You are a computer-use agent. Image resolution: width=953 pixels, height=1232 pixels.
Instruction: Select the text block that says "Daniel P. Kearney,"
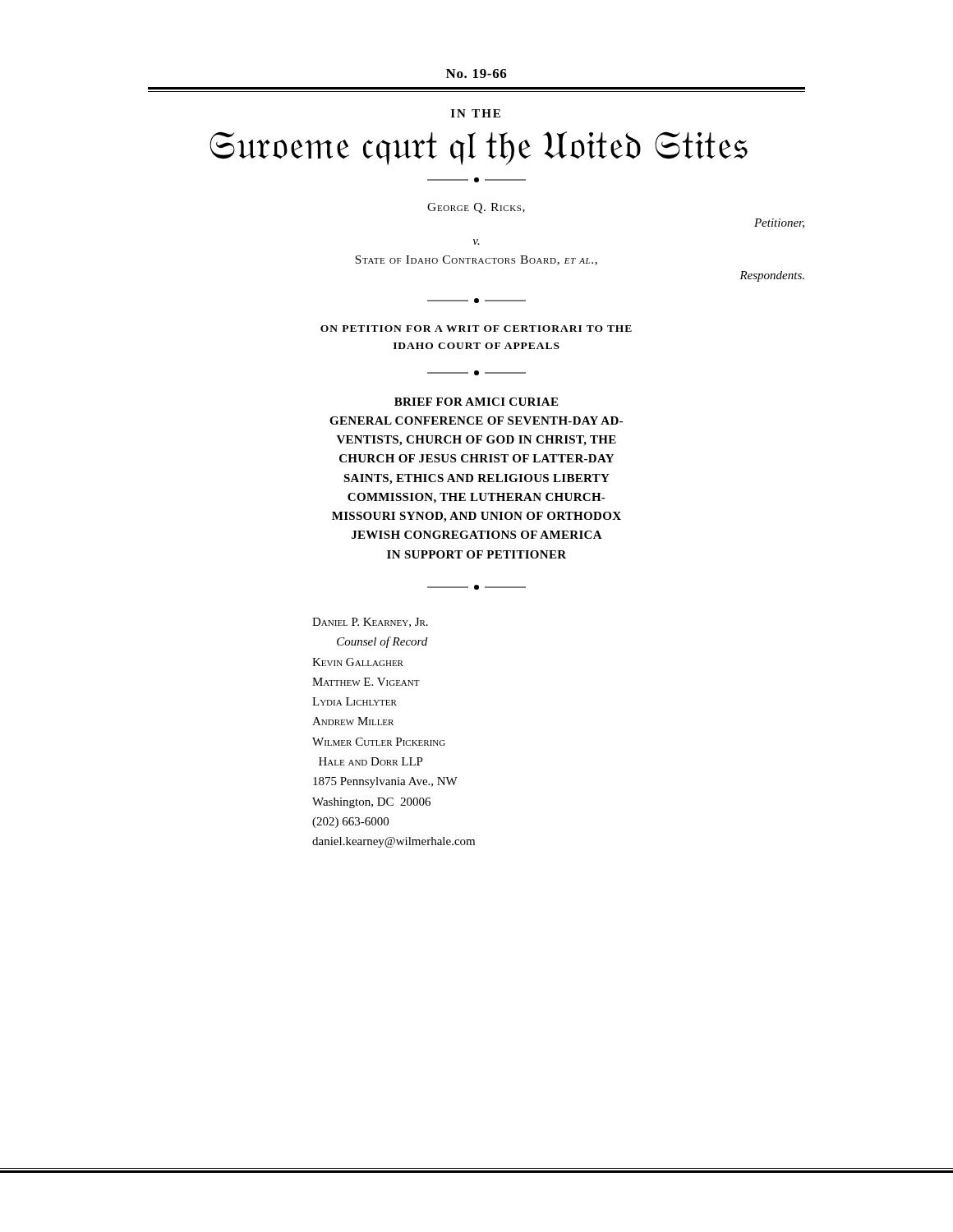[x=394, y=731]
